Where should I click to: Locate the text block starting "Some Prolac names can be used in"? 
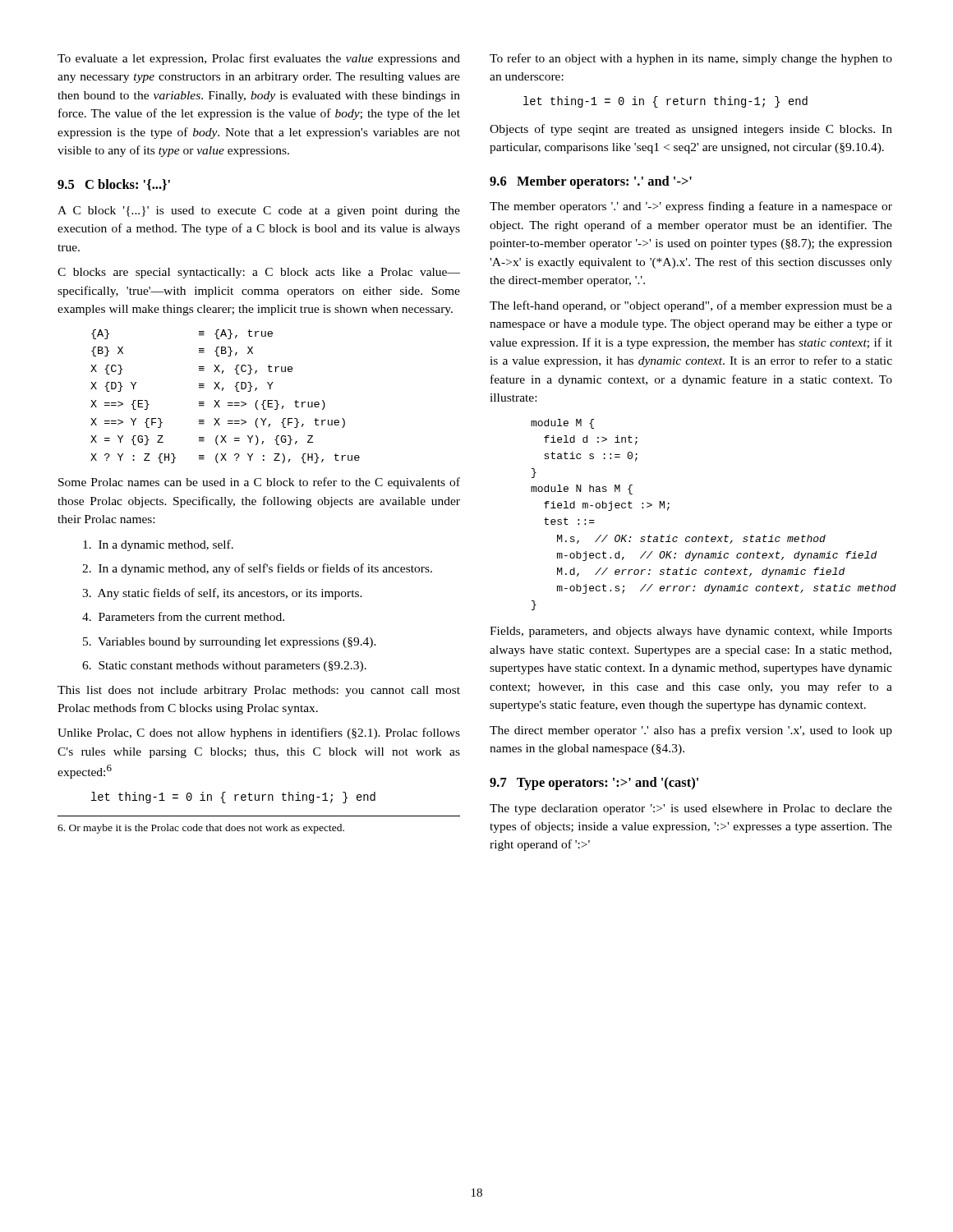[259, 501]
